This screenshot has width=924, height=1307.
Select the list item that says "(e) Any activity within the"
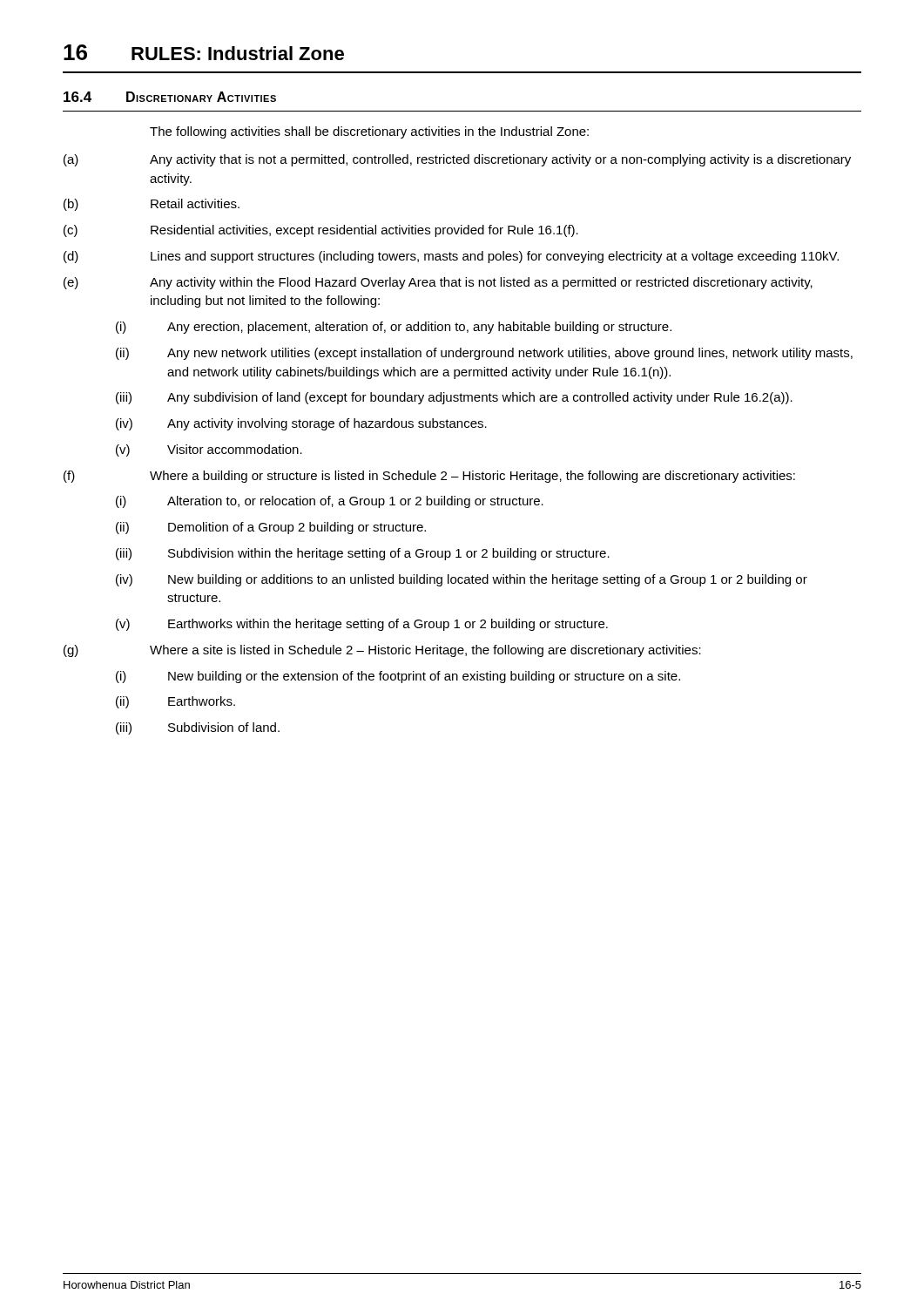[462, 291]
